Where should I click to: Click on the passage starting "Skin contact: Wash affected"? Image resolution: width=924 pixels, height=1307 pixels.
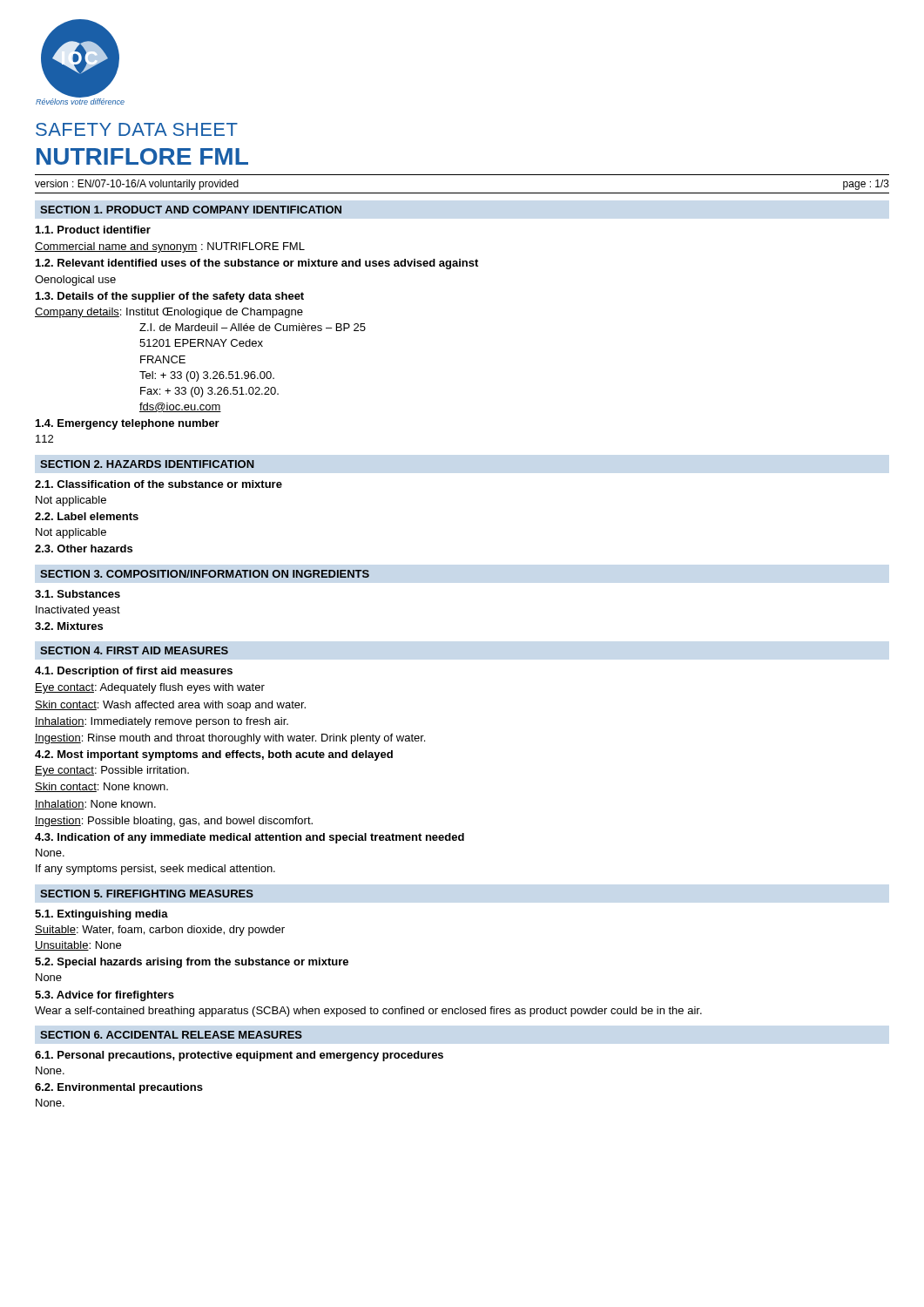point(171,704)
